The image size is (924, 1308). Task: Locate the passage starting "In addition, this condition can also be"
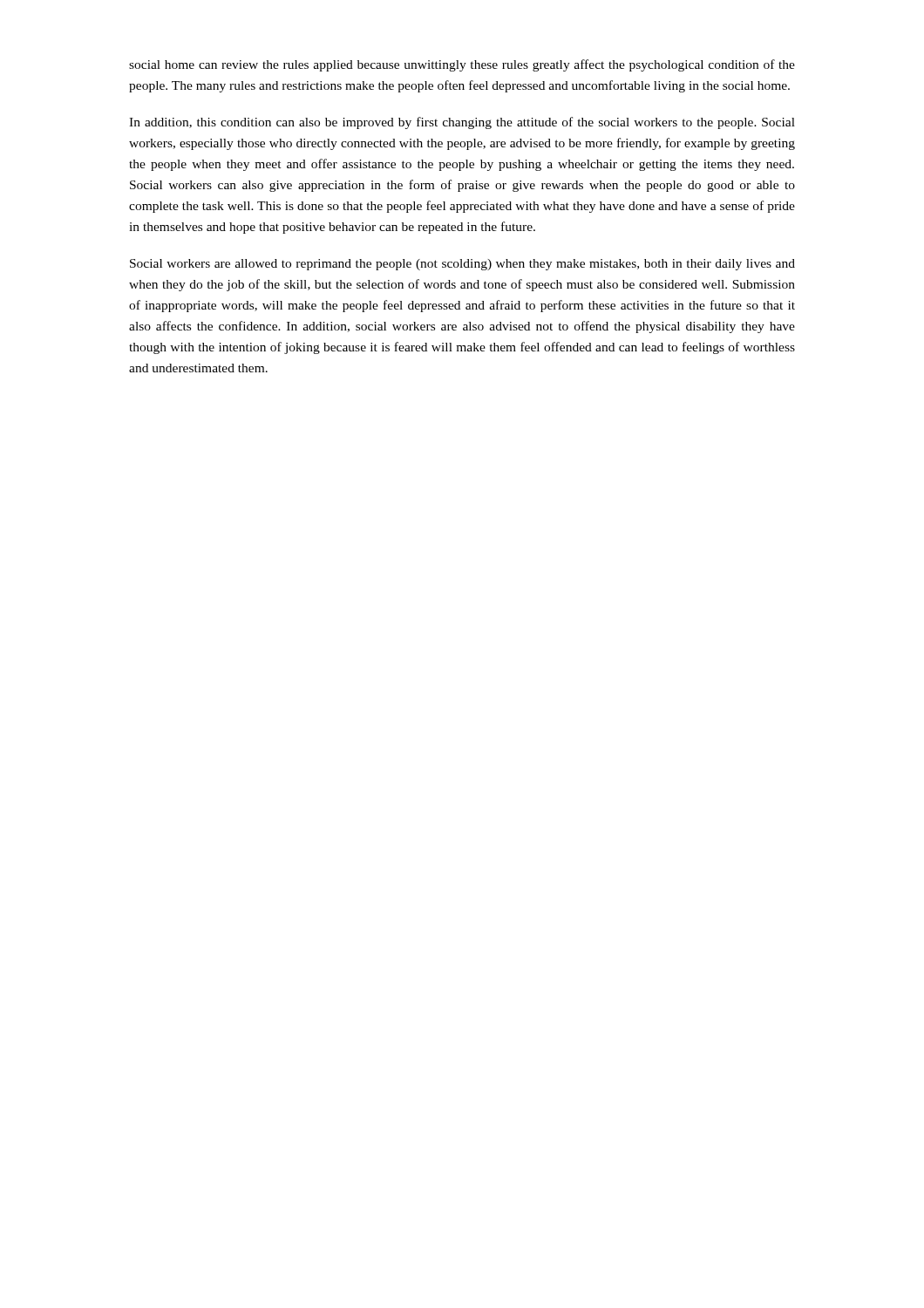[x=462, y=174]
